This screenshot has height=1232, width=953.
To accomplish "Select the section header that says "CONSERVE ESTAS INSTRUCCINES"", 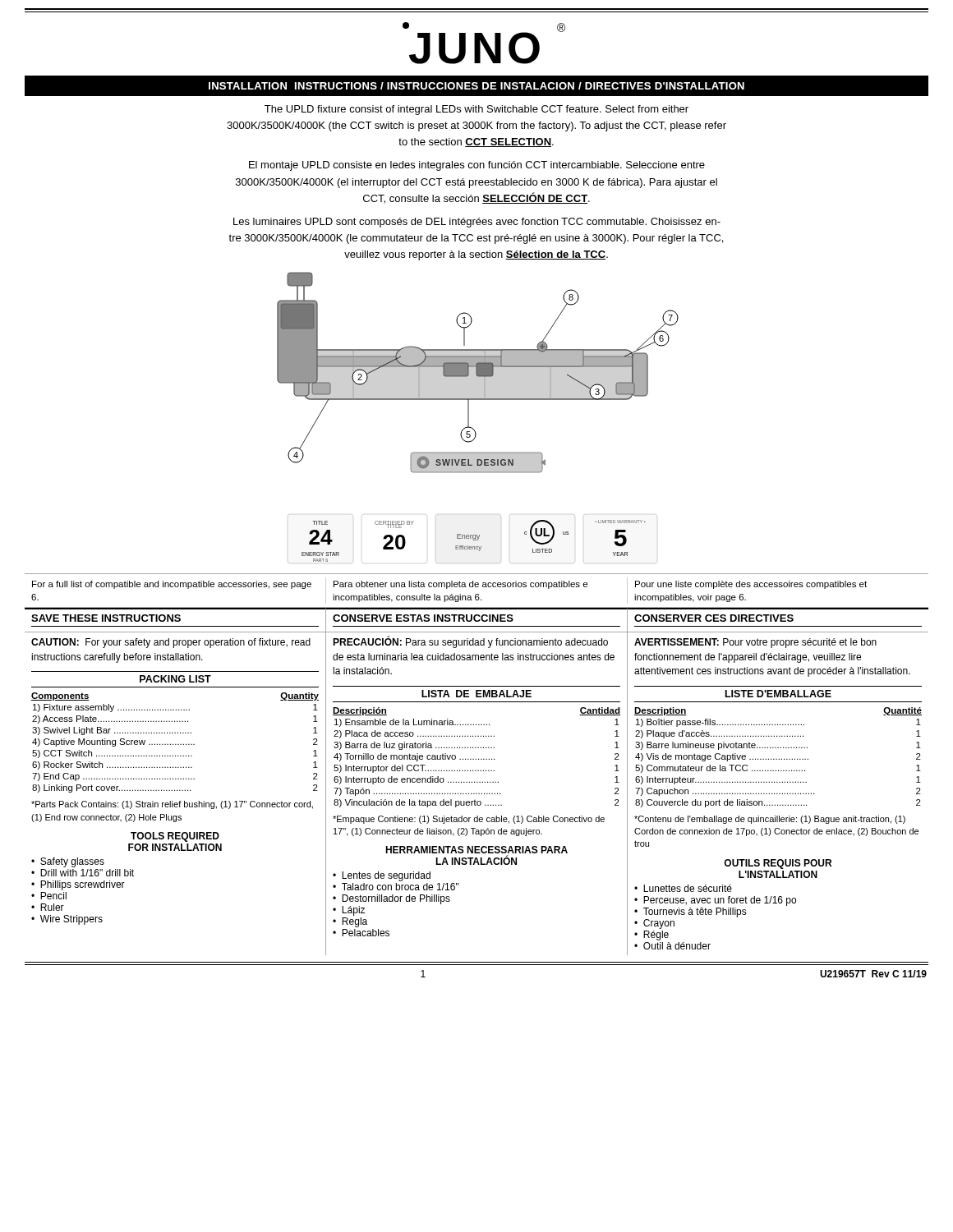I will pos(423,618).
